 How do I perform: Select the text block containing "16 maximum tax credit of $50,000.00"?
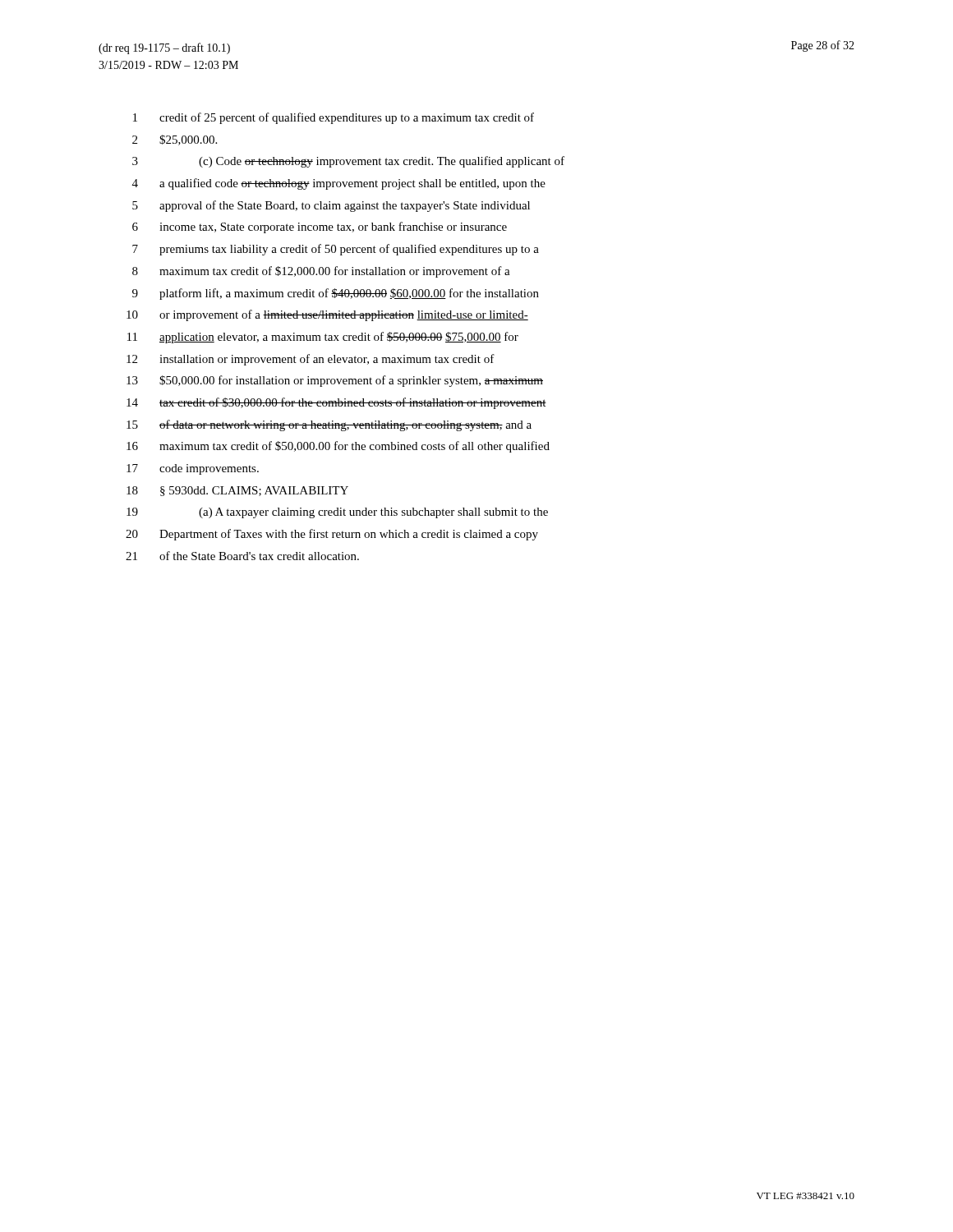(x=476, y=446)
